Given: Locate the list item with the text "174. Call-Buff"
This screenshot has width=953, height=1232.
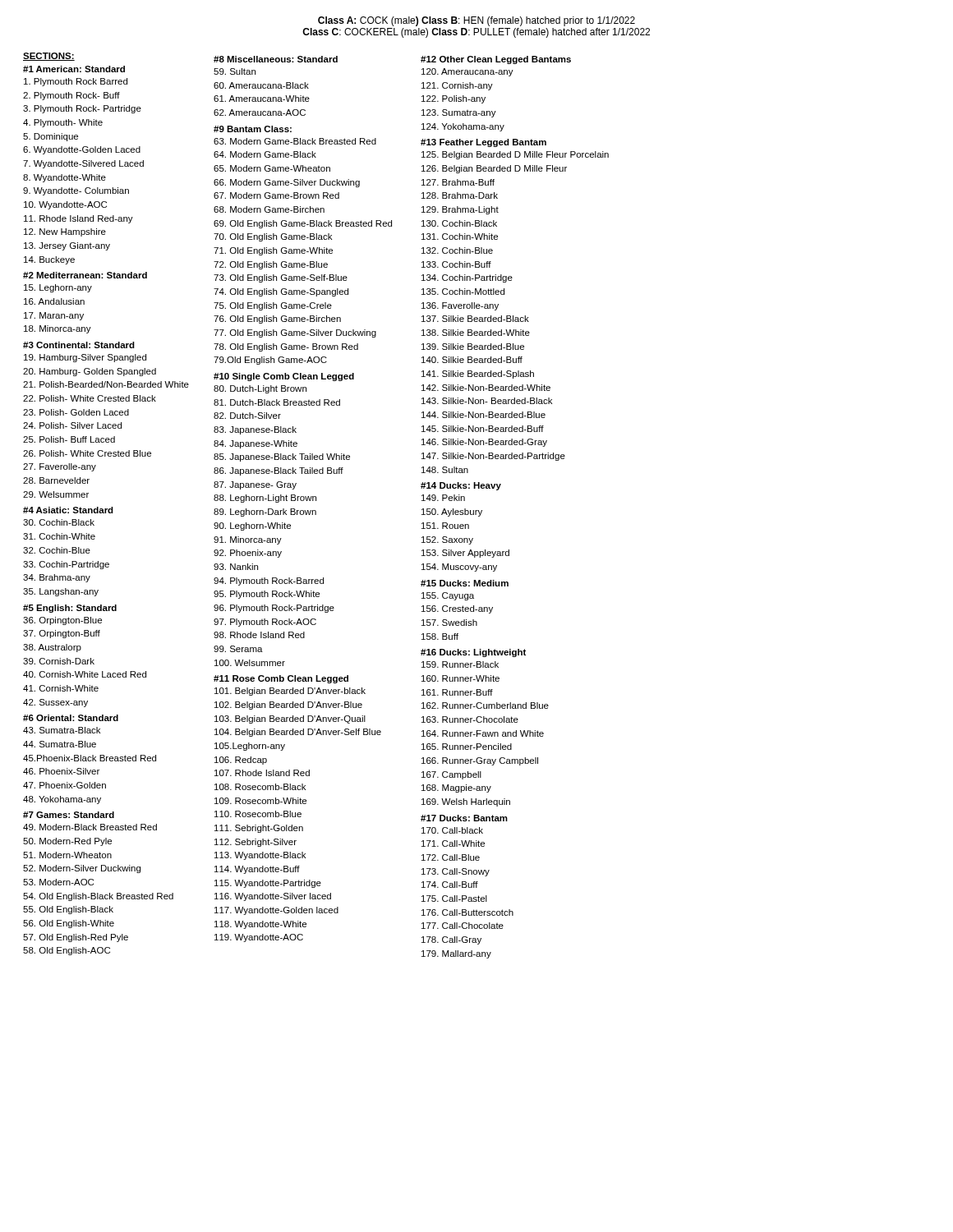Looking at the screenshot, I should click(449, 885).
